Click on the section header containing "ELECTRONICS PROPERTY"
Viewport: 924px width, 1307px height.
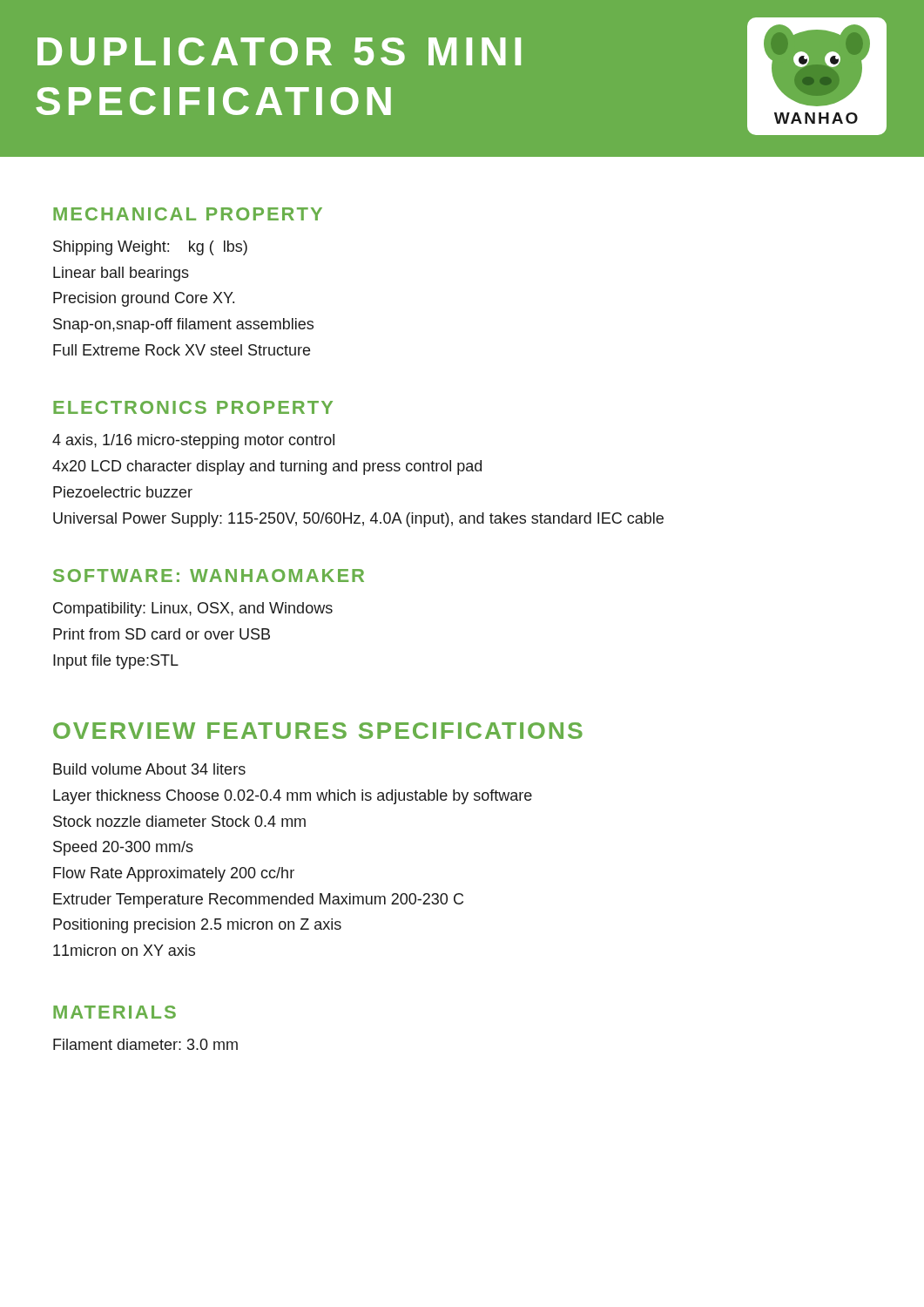(x=194, y=408)
